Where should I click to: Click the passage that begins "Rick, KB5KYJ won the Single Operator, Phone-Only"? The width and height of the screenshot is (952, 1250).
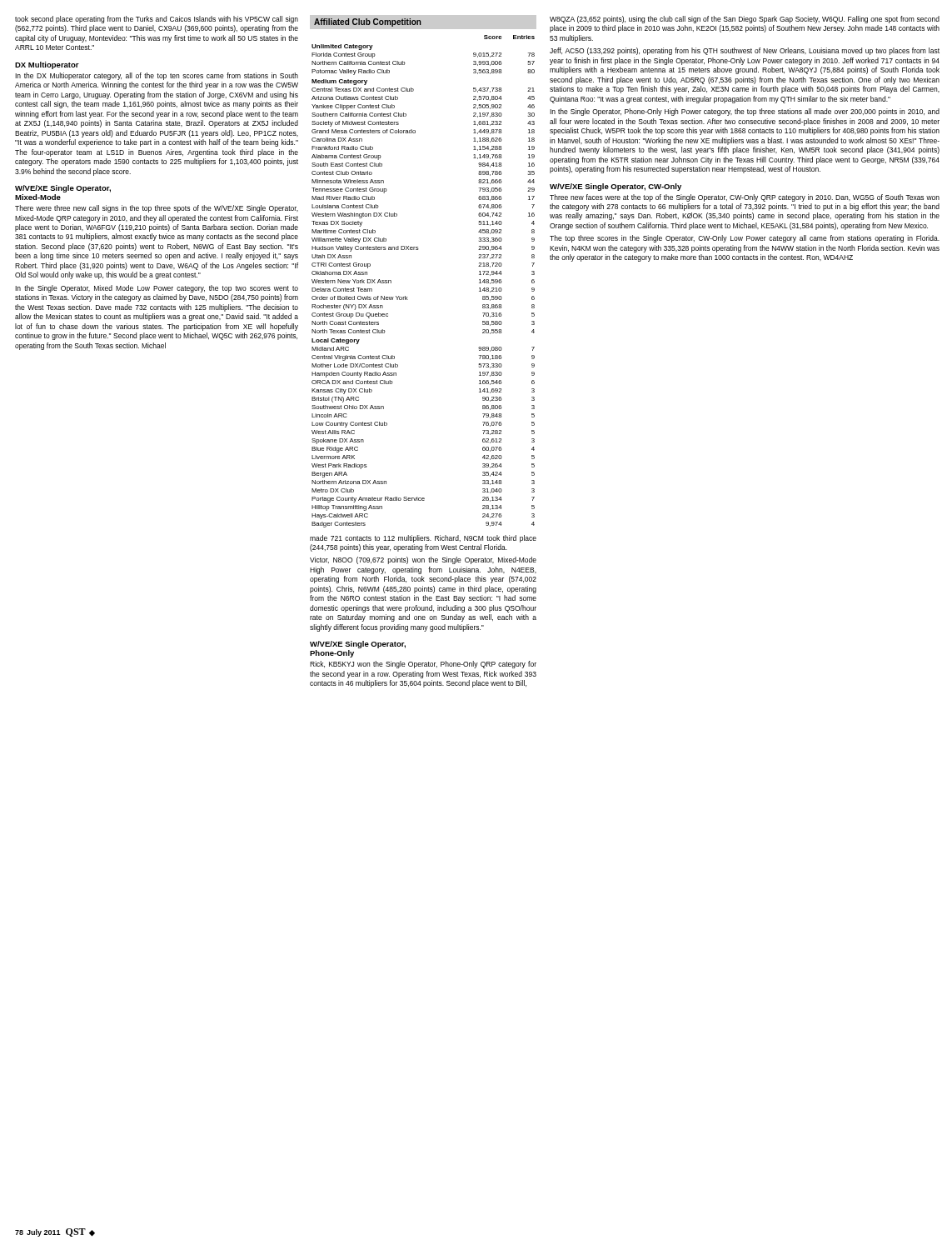point(423,674)
